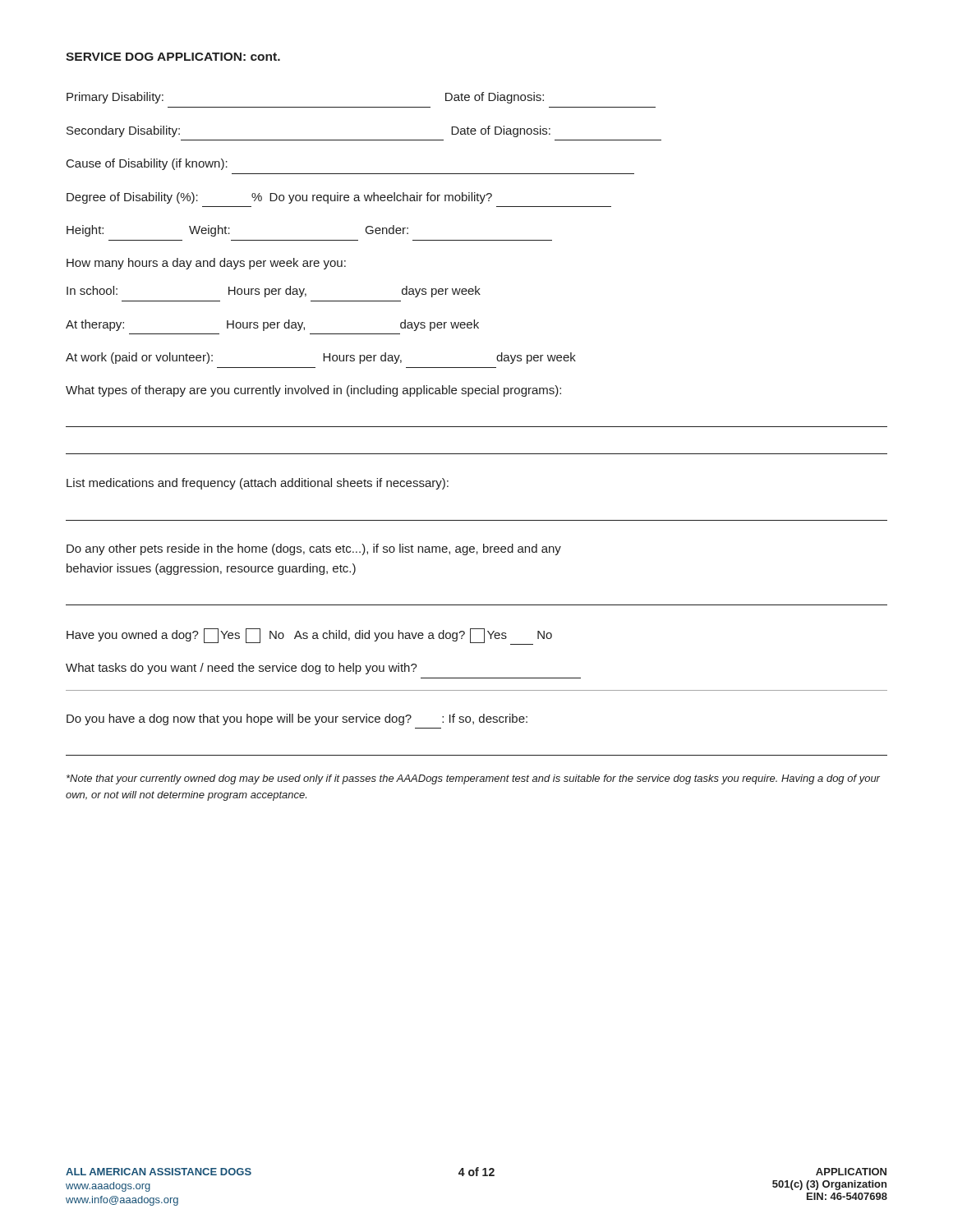Screen dimensions: 1232x953
Task: Find the block on this page that starts "Have you owned a dog?"
Action: click(309, 634)
